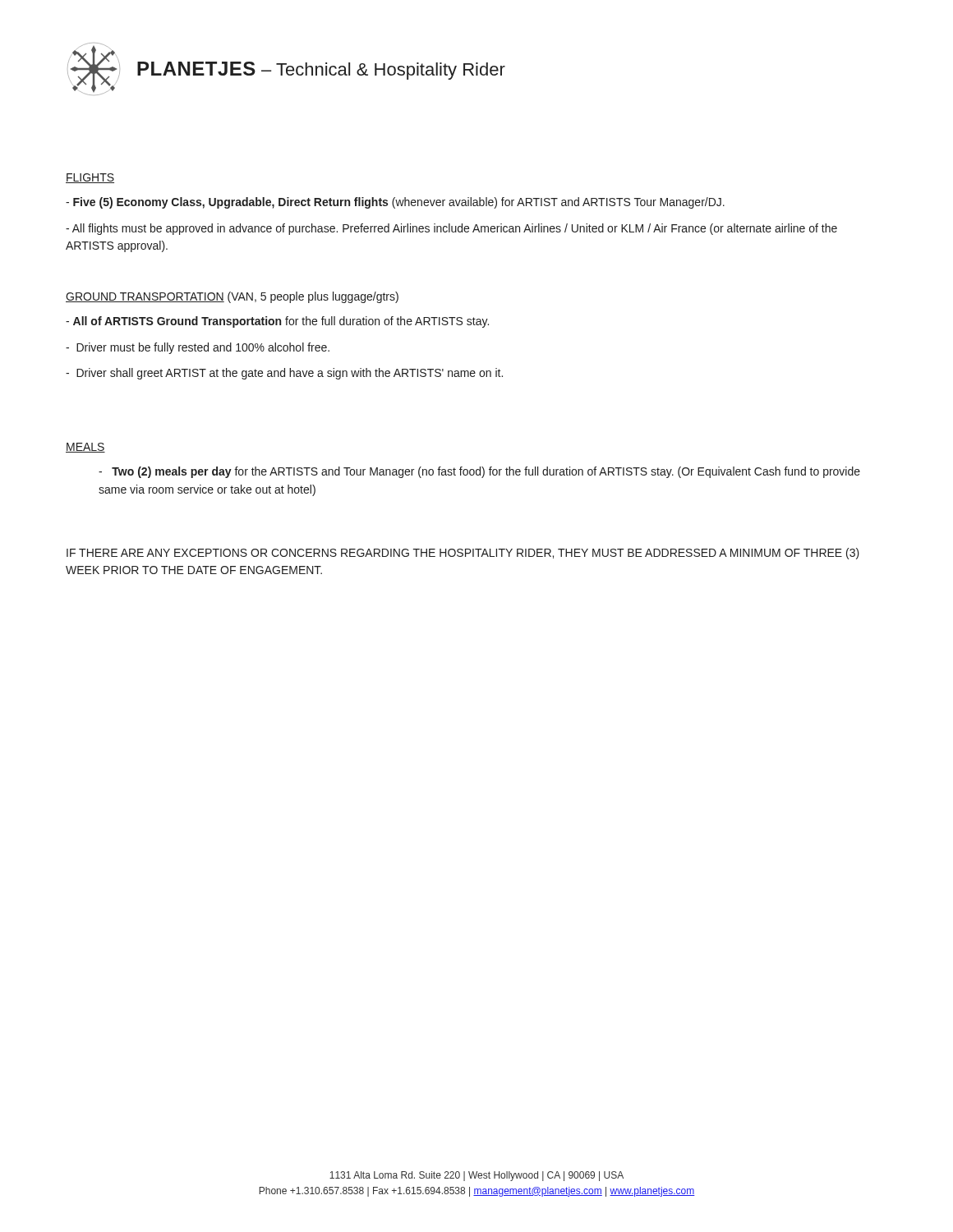
Task: Click on the text block starting "Driver must be fully rested and 100% alcohol"
Action: tap(198, 347)
